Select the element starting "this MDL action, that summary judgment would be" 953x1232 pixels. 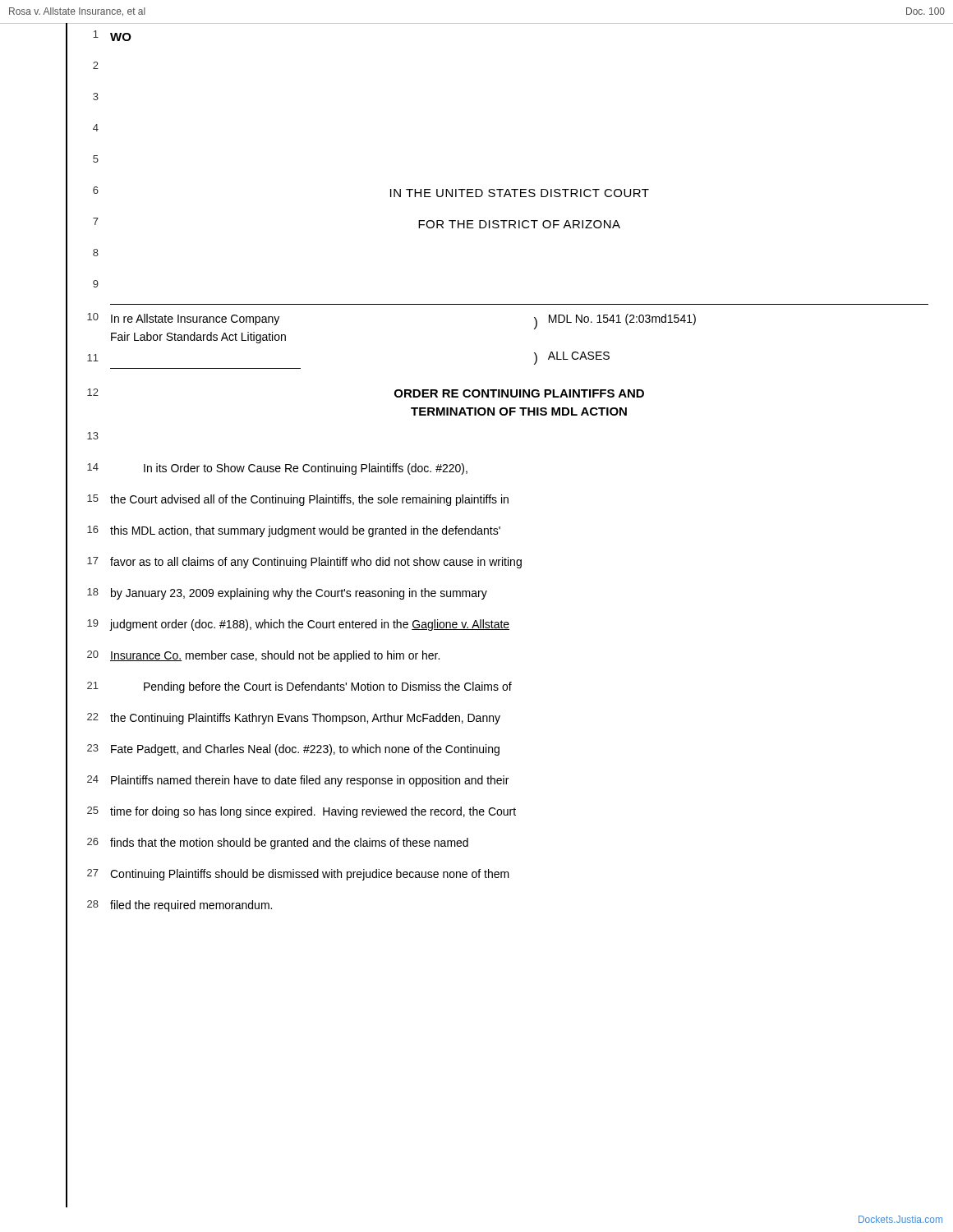[x=305, y=530]
